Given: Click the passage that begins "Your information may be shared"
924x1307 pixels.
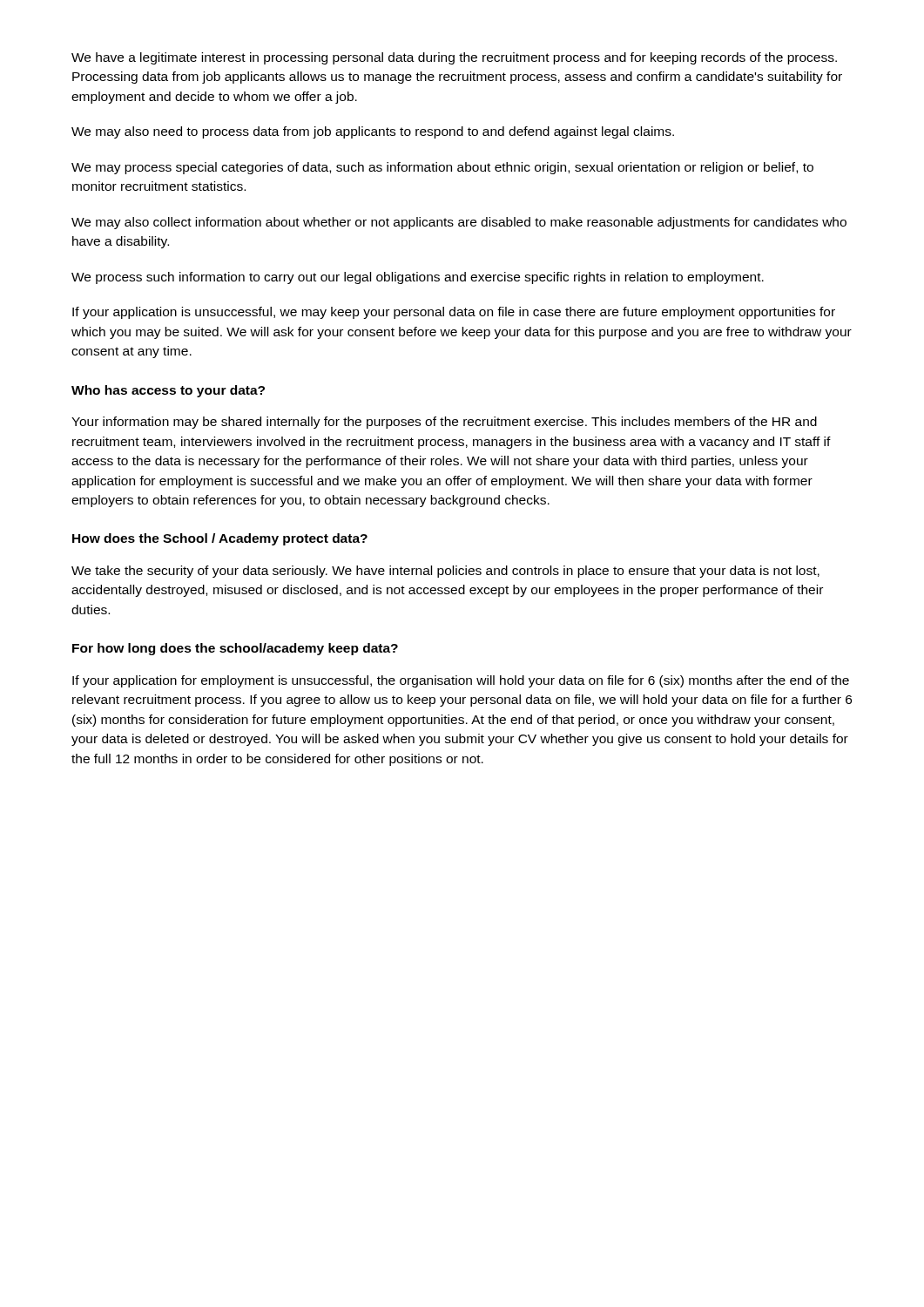Looking at the screenshot, I should click(451, 461).
